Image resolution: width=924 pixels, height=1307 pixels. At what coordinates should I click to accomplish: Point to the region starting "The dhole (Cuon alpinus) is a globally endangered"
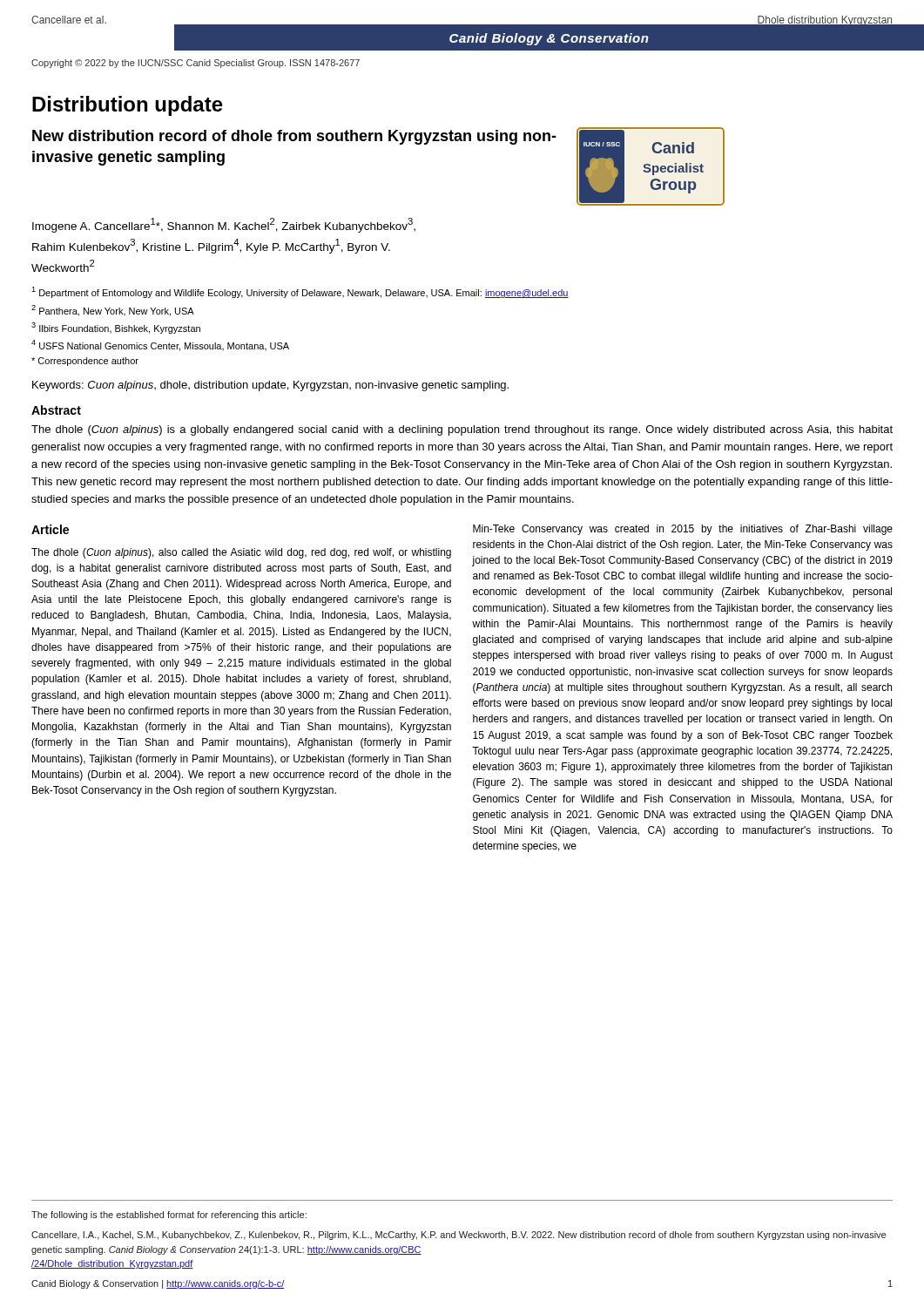[x=462, y=464]
